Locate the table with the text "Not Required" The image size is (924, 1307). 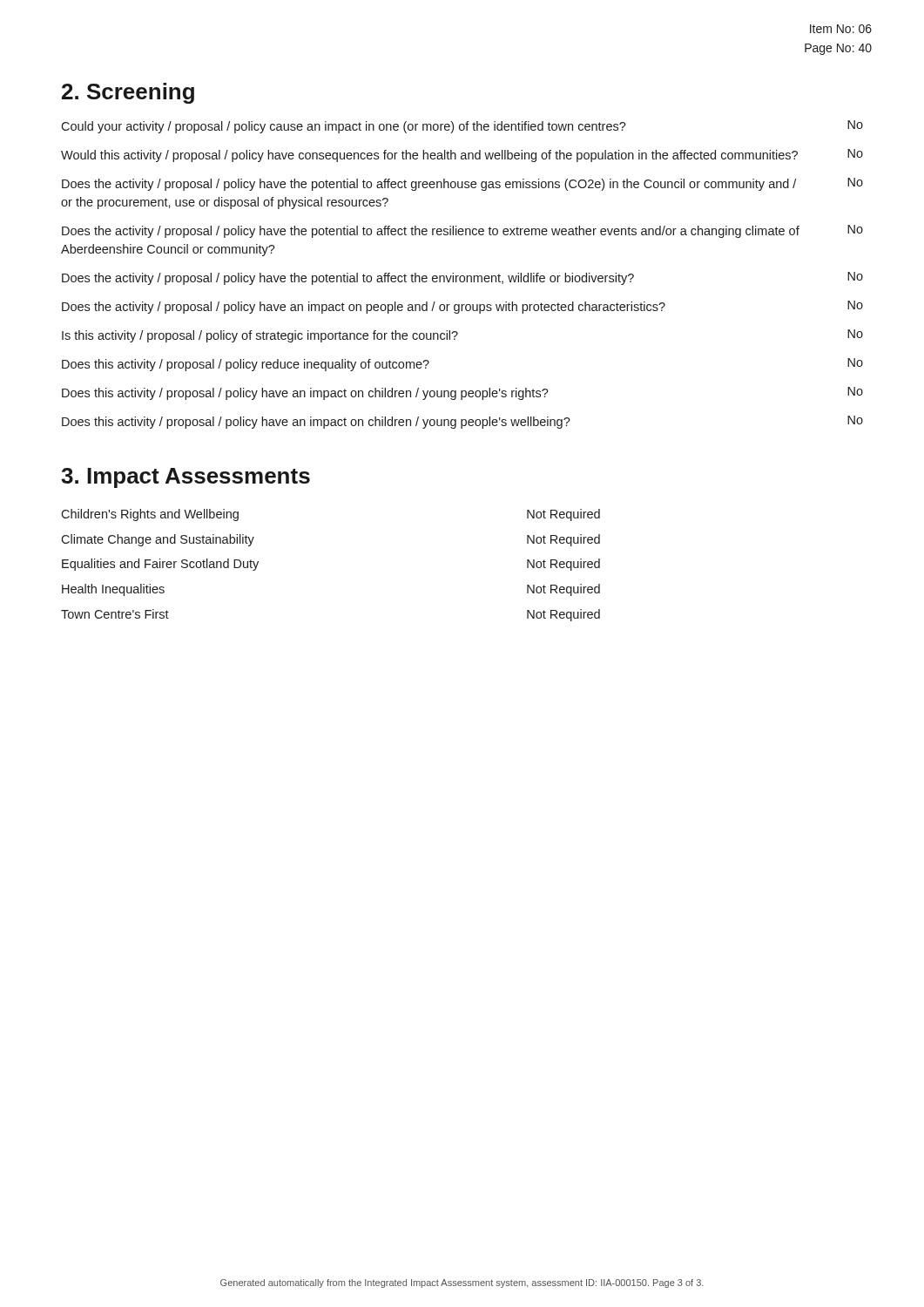coord(462,564)
